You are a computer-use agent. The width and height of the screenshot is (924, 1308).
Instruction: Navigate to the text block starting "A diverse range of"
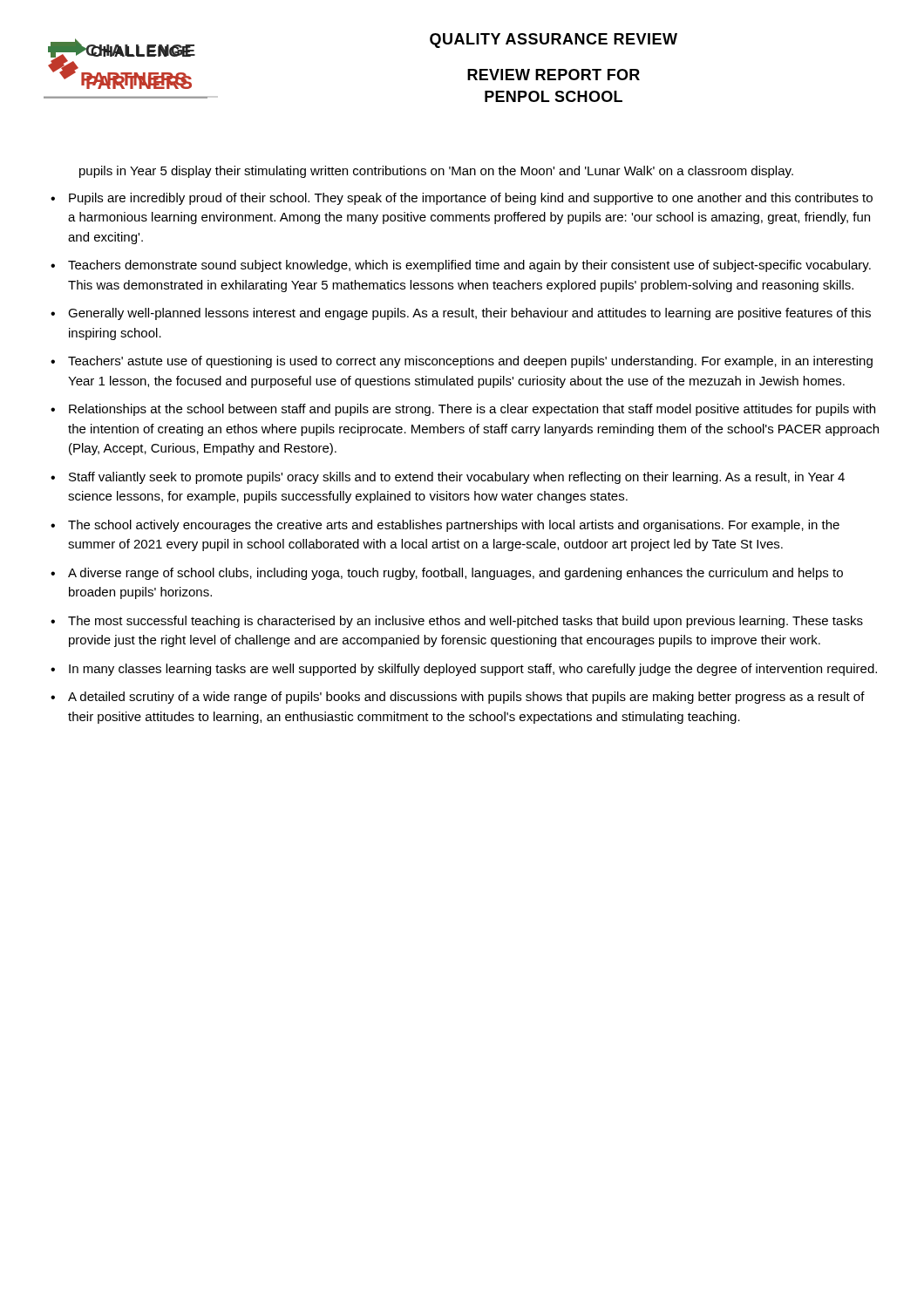pos(456,582)
